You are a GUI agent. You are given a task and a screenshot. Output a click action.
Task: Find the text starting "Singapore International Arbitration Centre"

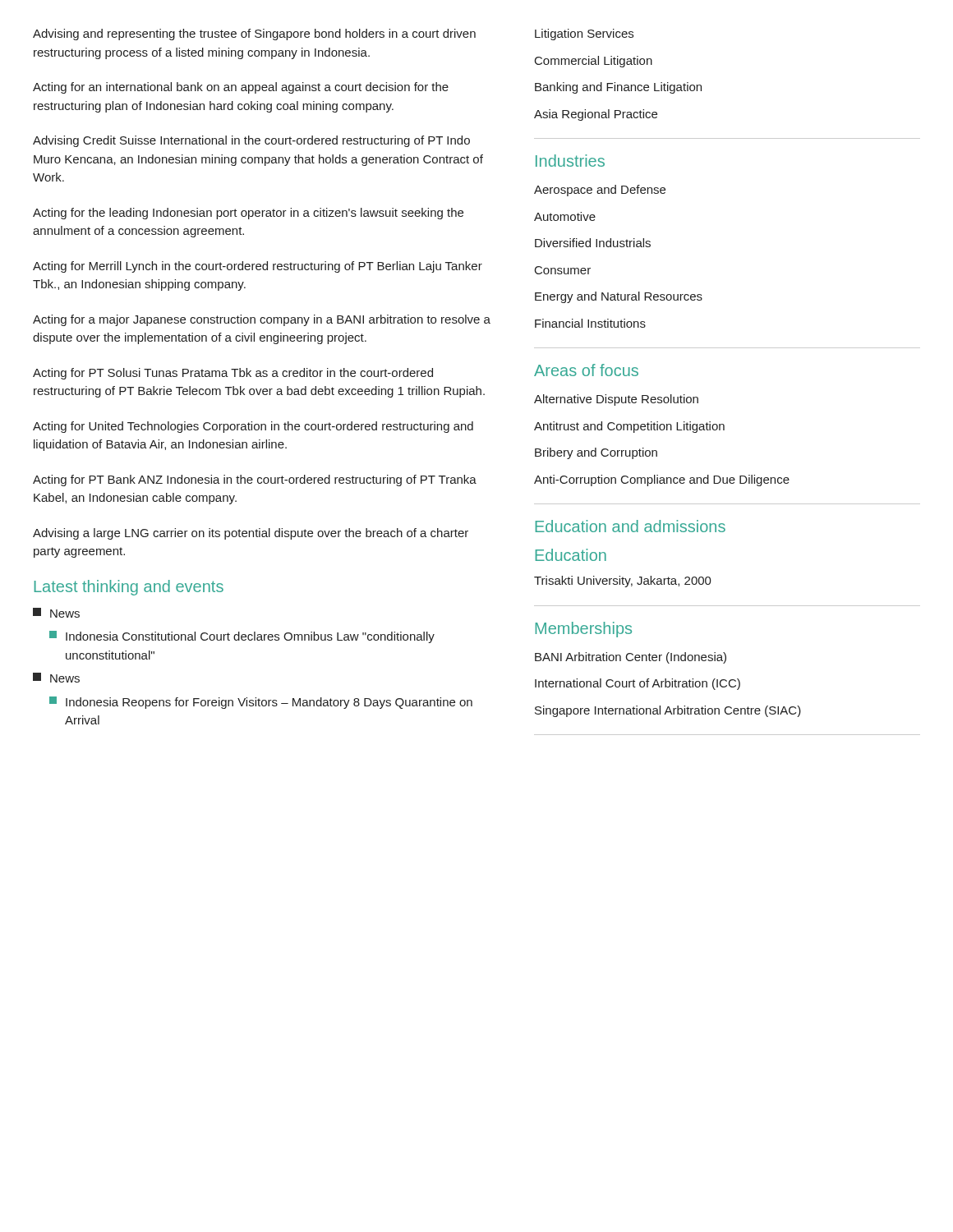tap(668, 710)
